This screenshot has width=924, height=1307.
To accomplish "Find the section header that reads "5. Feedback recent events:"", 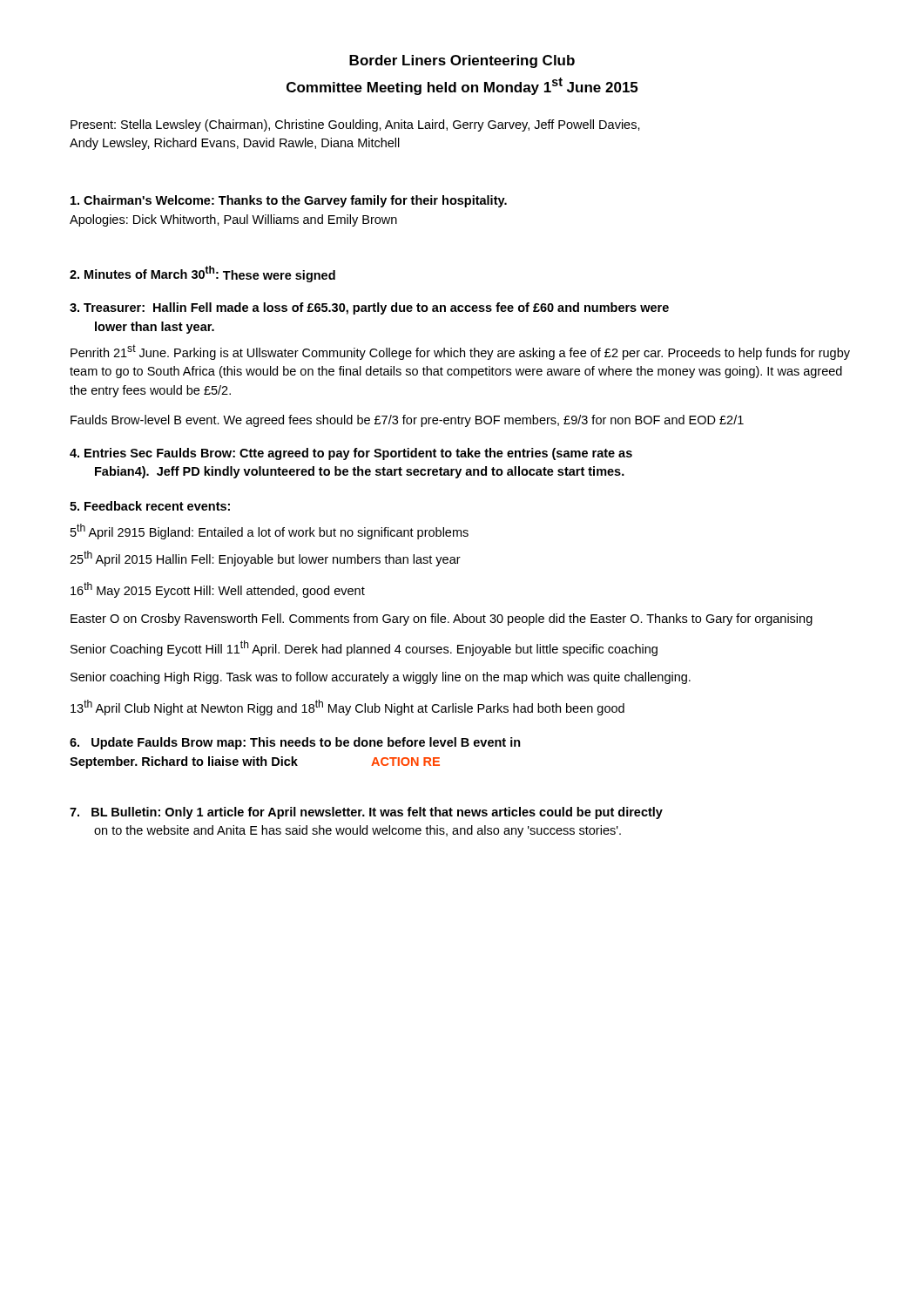I will pos(150,506).
